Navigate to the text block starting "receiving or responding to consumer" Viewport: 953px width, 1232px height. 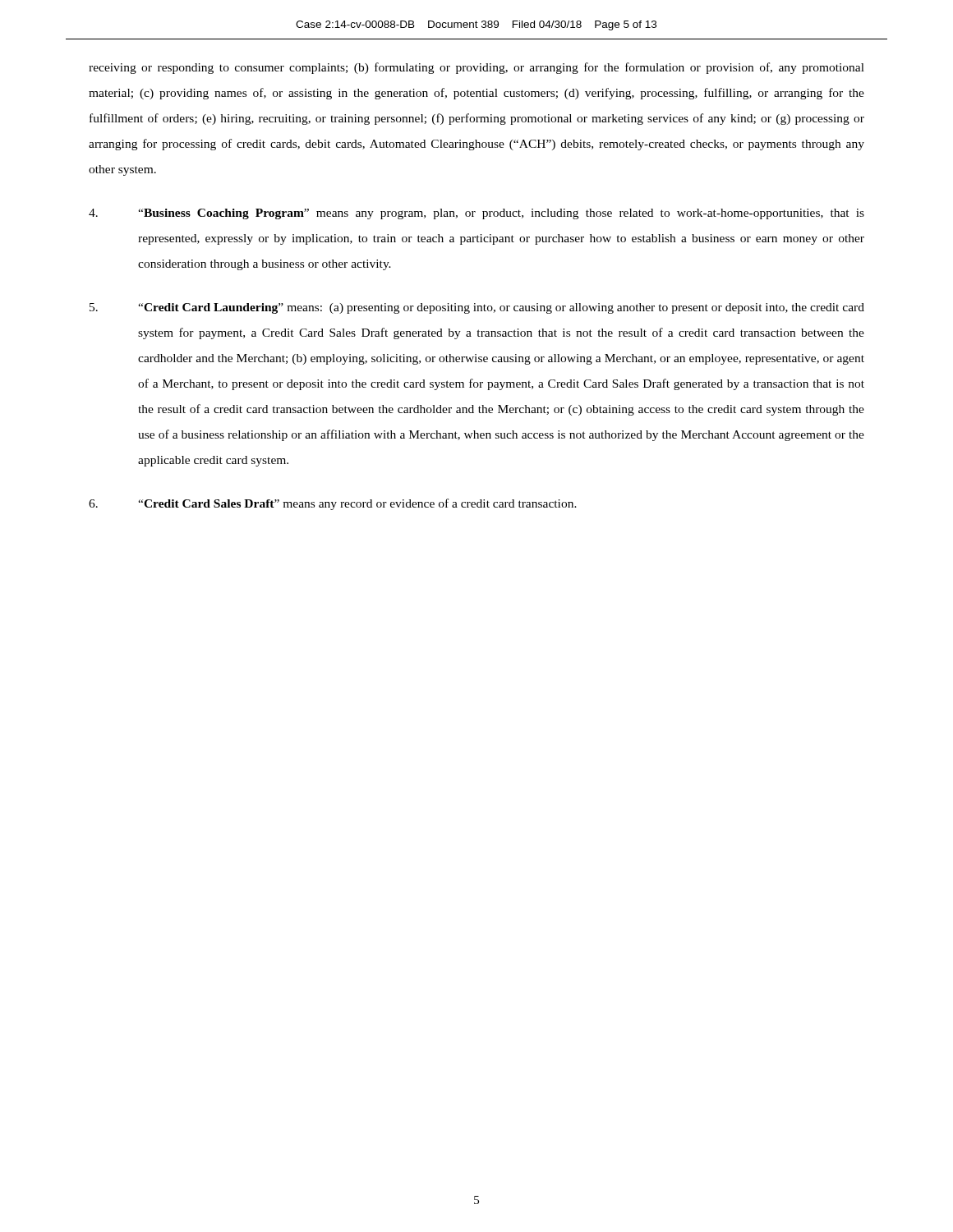(x=476, y=118)
